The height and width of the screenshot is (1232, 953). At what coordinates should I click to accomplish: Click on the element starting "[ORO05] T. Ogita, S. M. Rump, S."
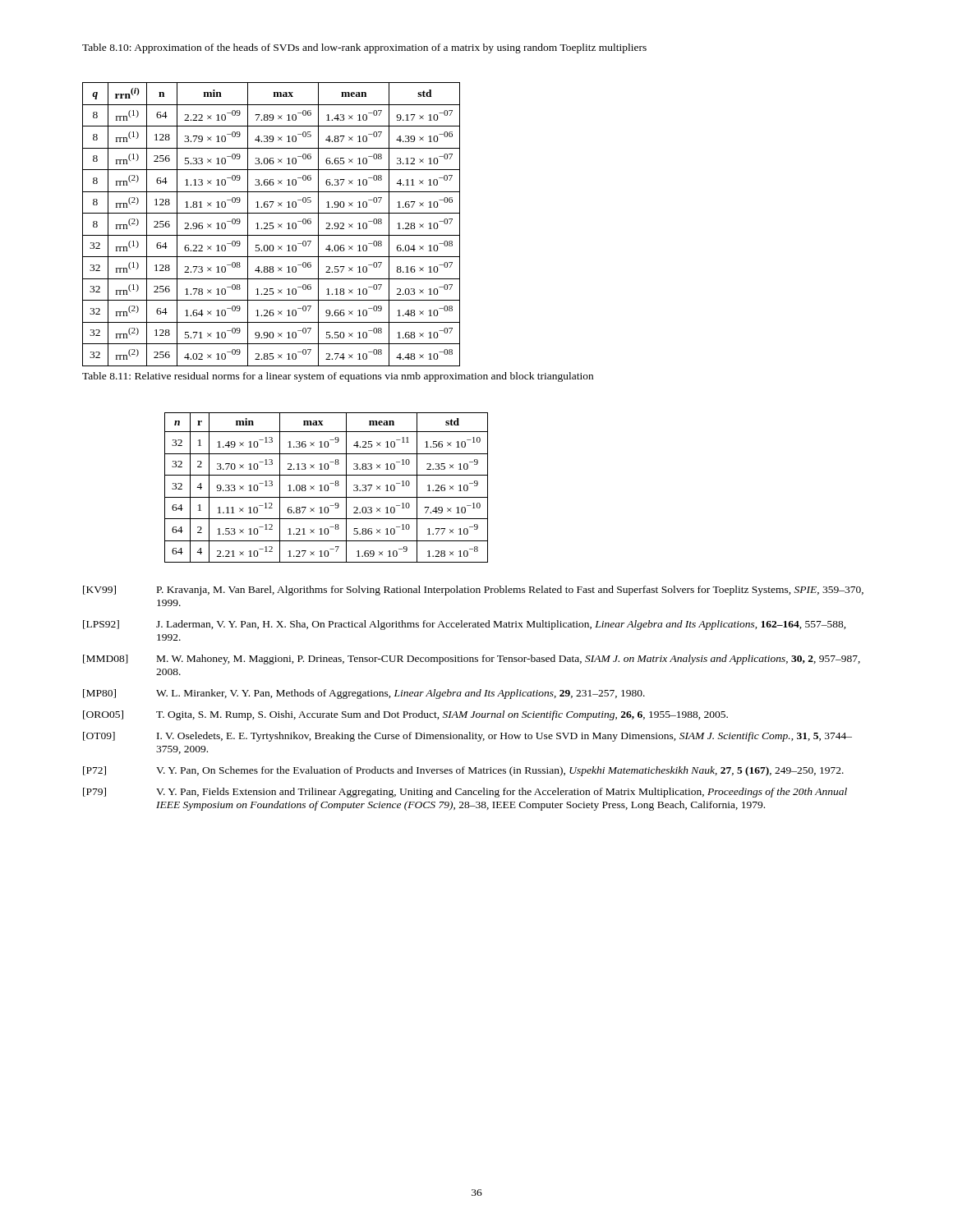point(405,715)
